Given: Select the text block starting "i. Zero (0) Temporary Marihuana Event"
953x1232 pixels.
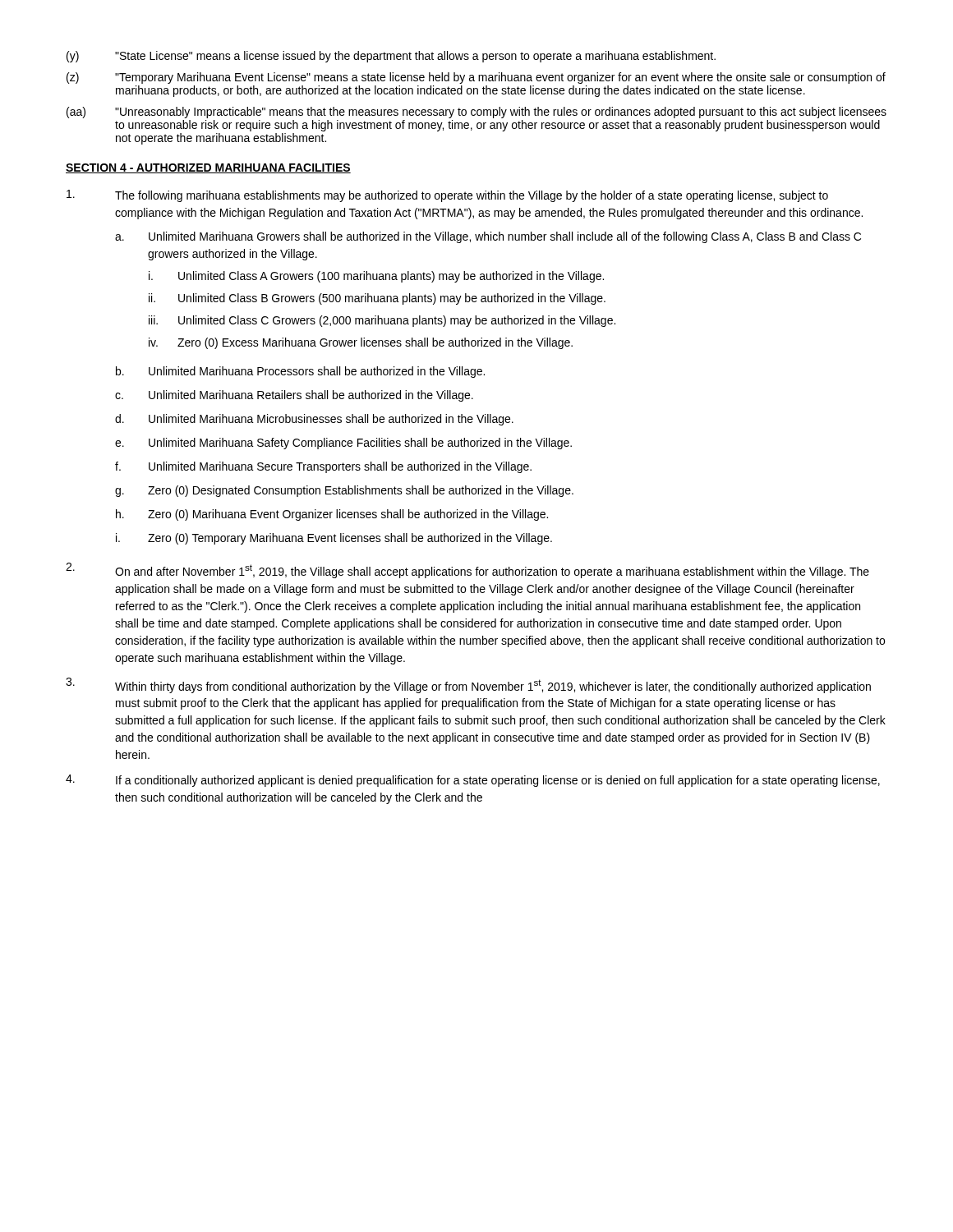Looking at the screenshot, I should tap(501, 538).
